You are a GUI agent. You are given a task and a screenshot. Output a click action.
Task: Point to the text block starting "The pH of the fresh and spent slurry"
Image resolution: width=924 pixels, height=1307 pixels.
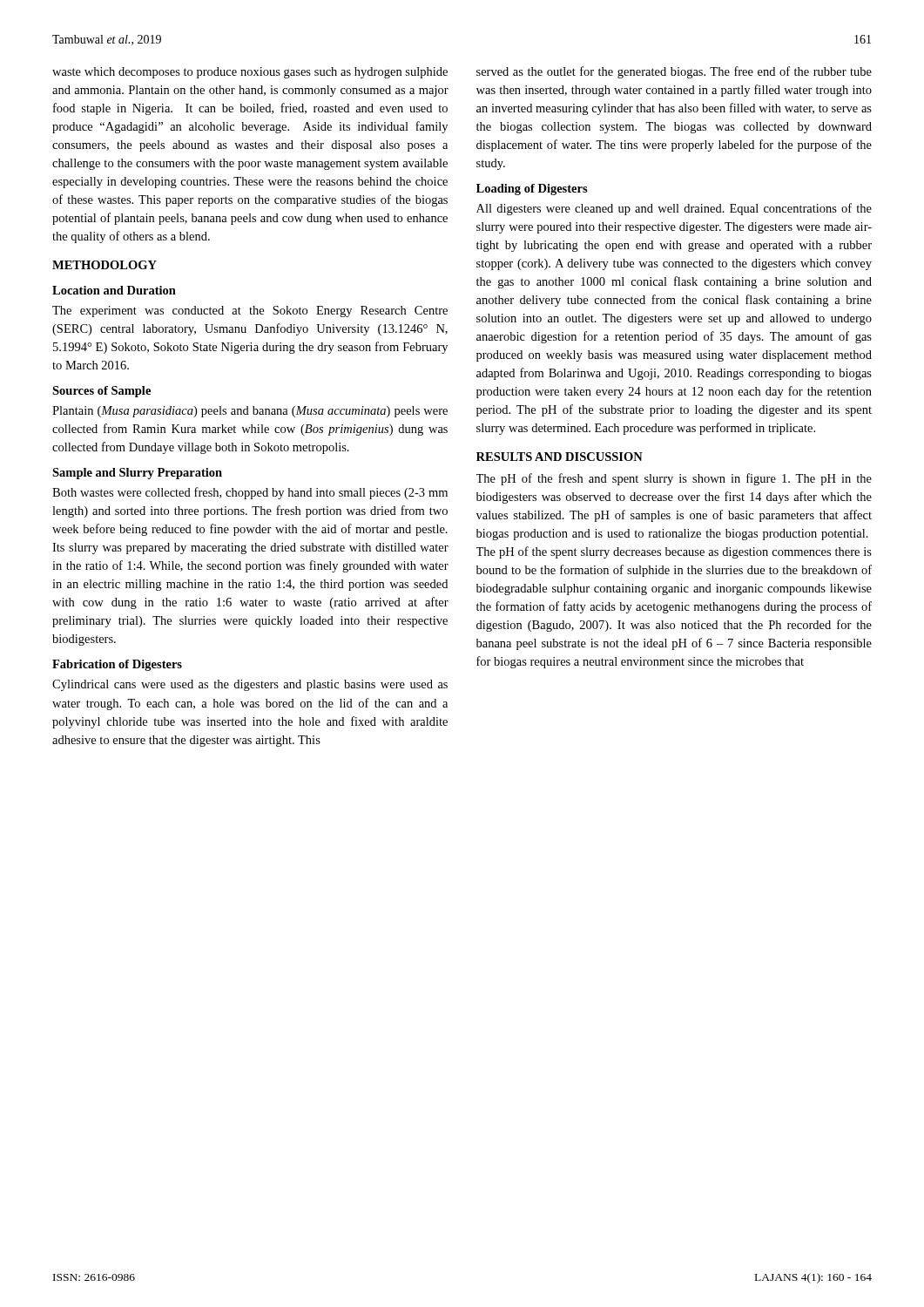pos(674,570)
